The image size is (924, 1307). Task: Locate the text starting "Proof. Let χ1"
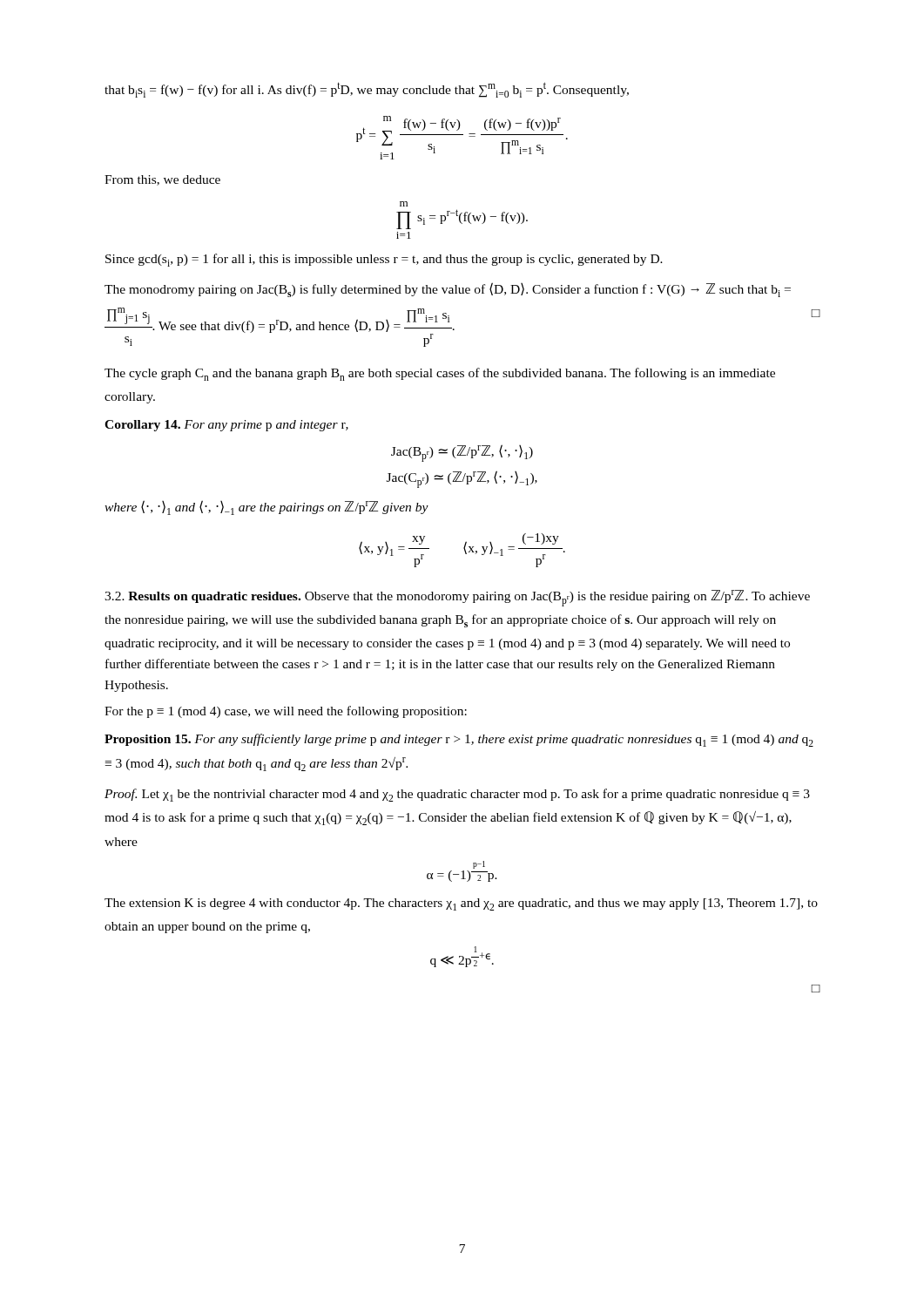click(457, 817)
